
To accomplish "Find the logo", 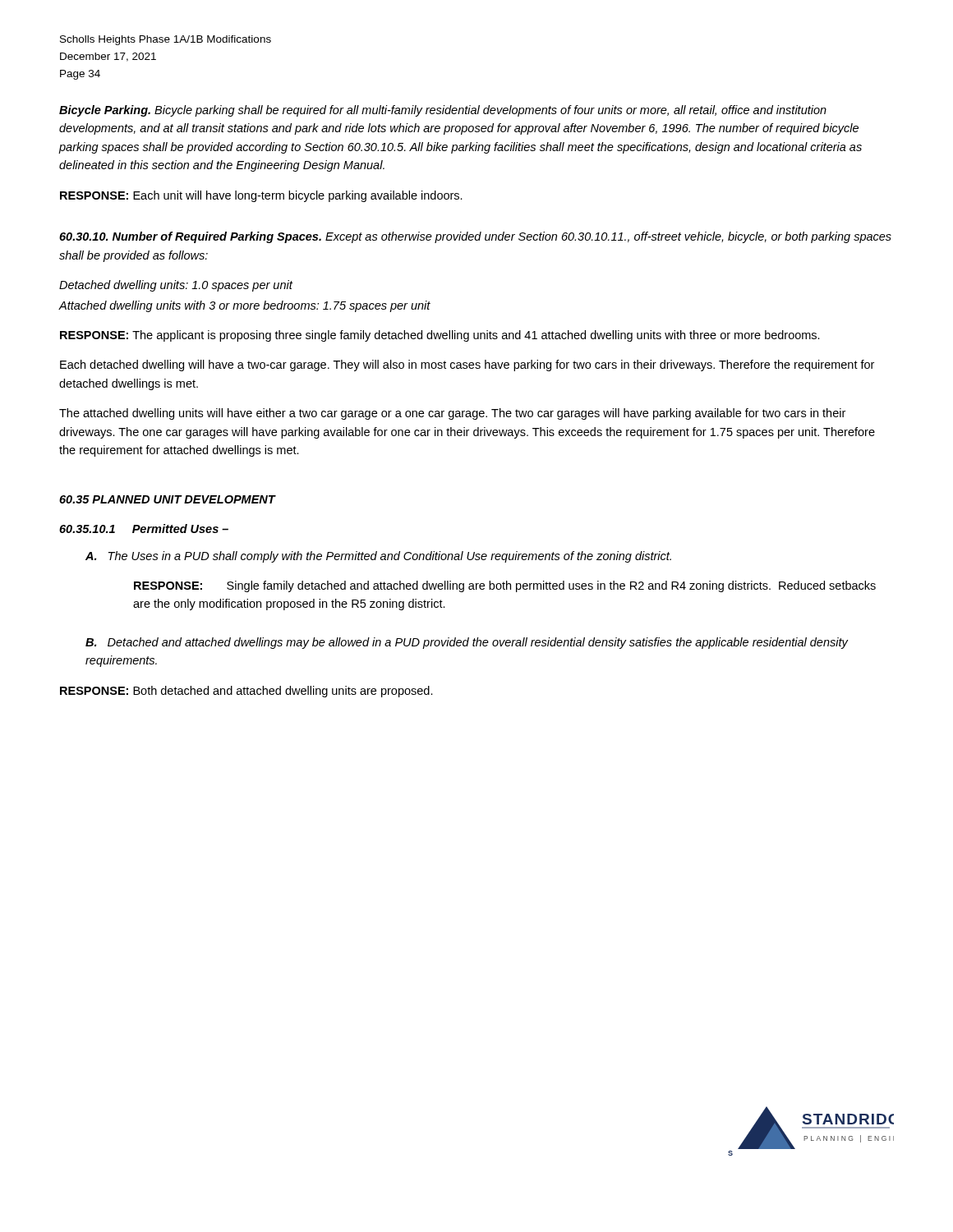I will pos(803,1128).
